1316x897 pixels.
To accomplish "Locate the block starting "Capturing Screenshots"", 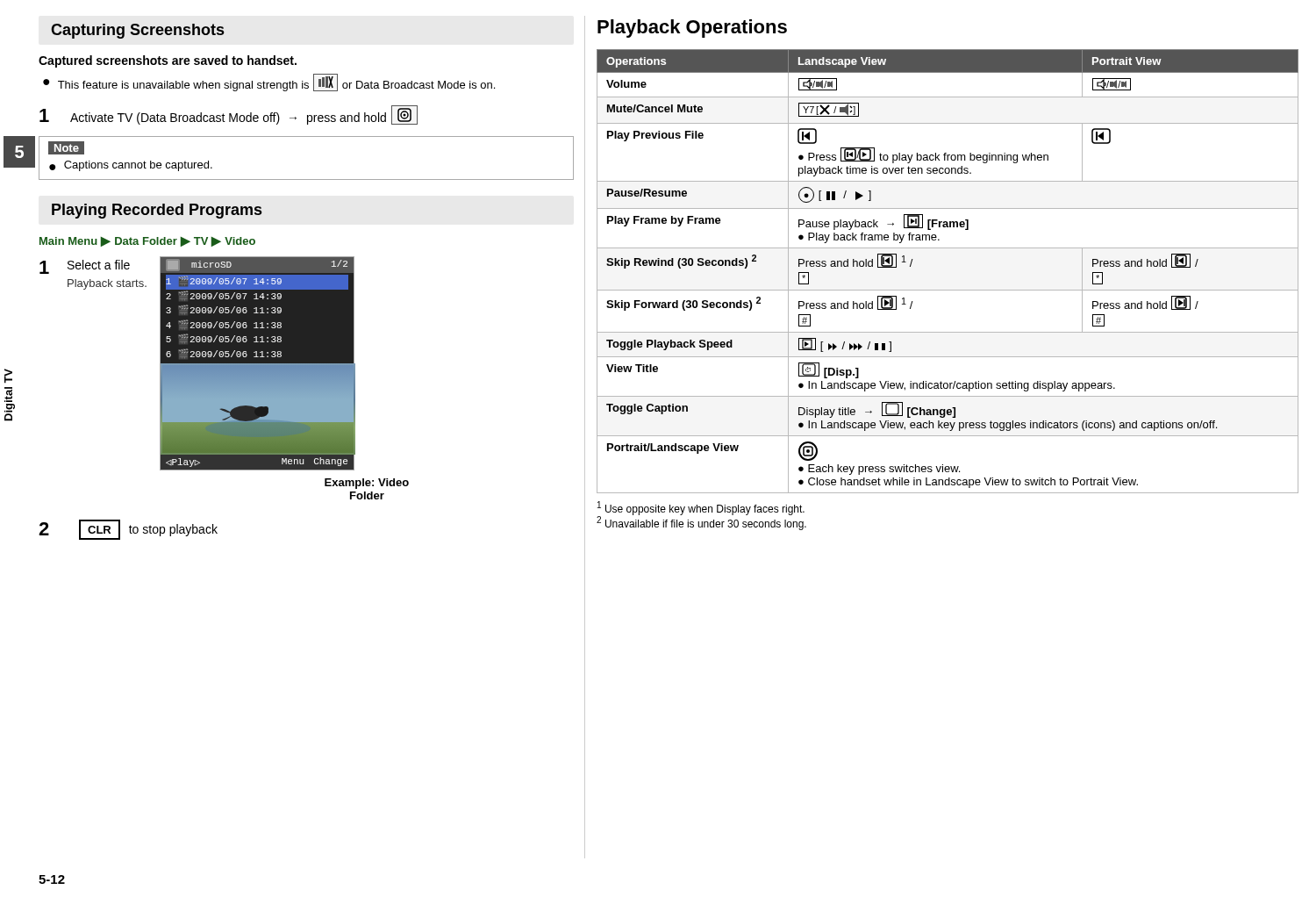I will (x=137, y=31).
